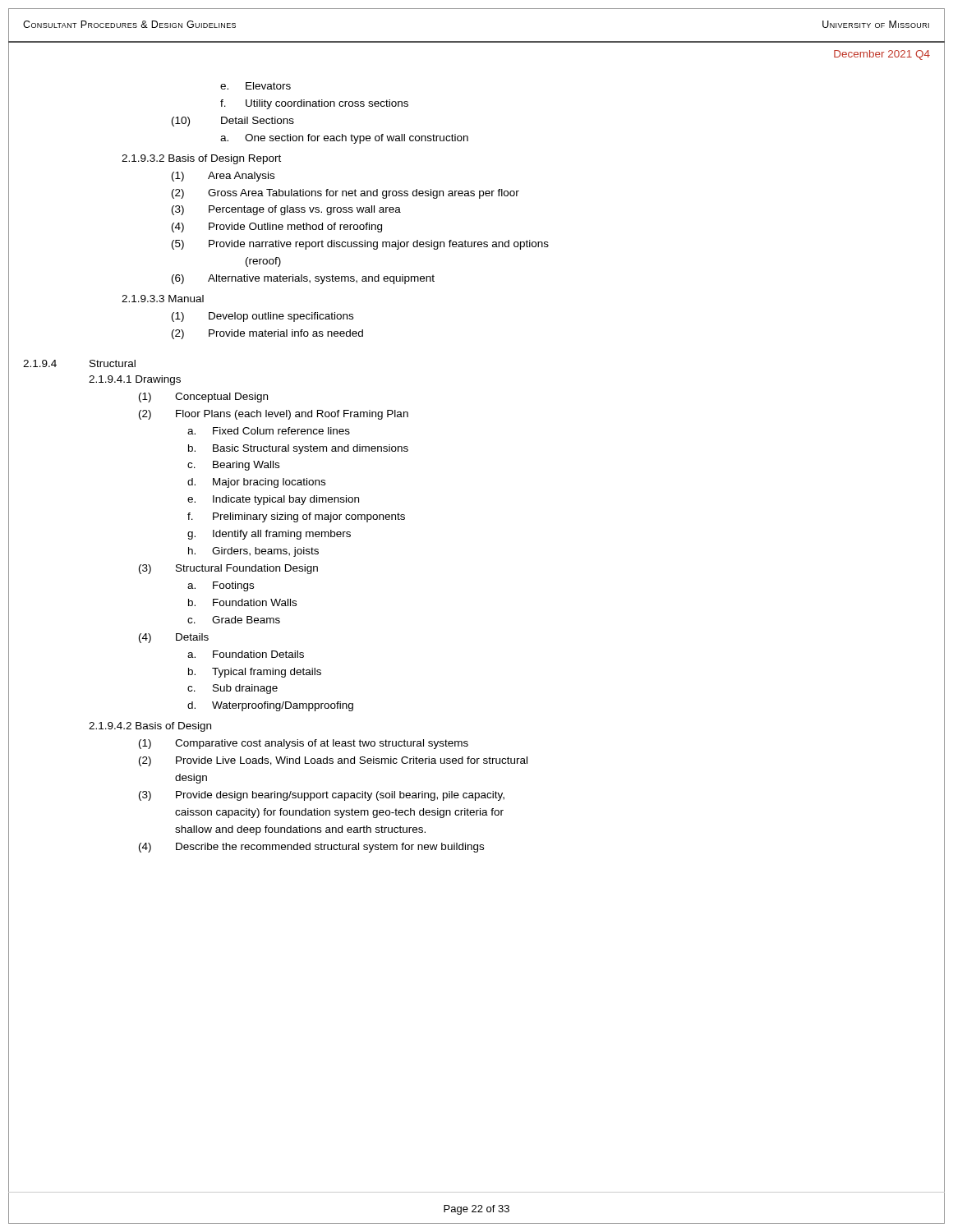This screenshot has height=1232, width=953.
Task: Find the list item that says "(4) Describe the recommended structural system for new"
Action: (311, 848)
